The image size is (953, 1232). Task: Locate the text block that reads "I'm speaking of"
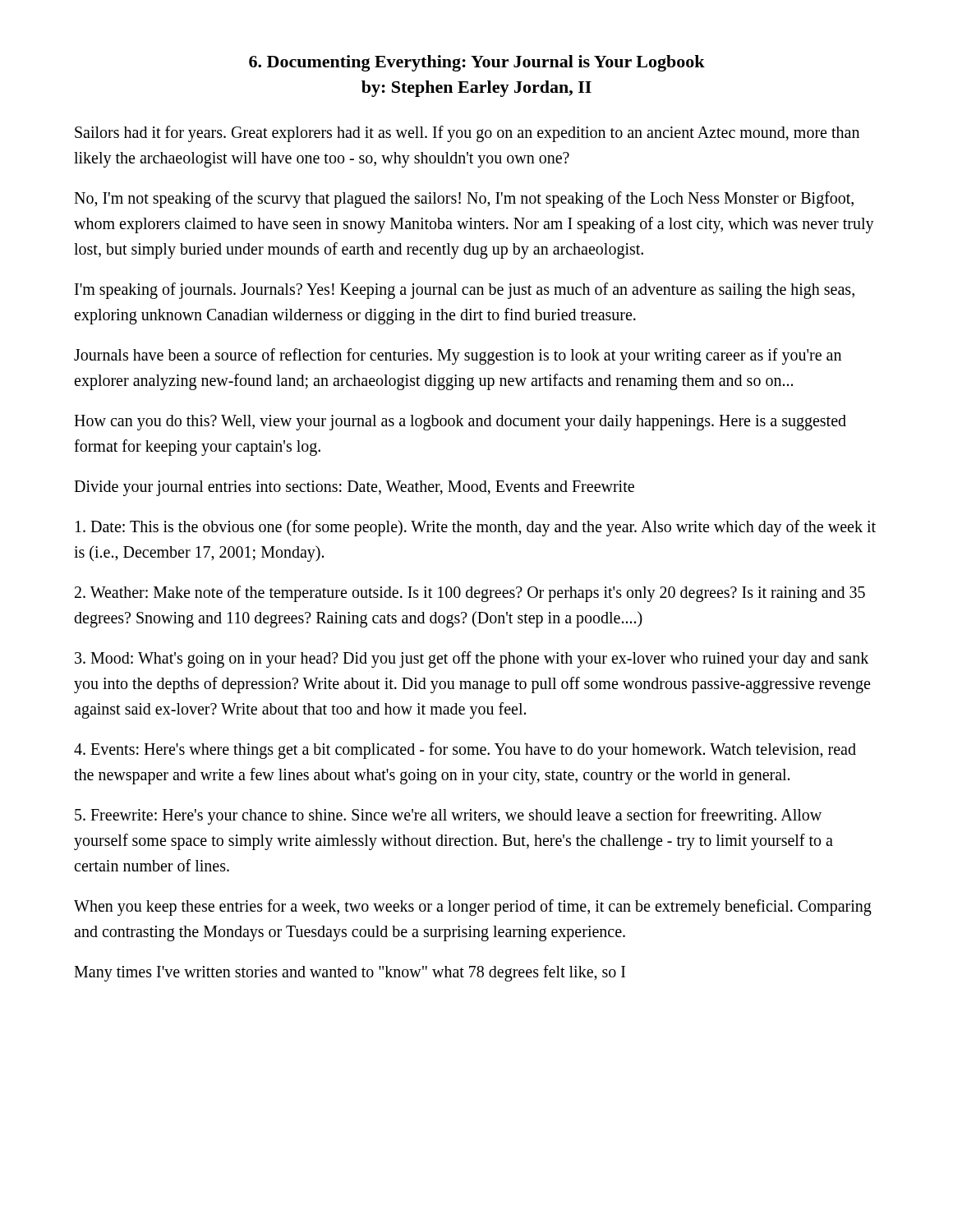pos(465,302)
